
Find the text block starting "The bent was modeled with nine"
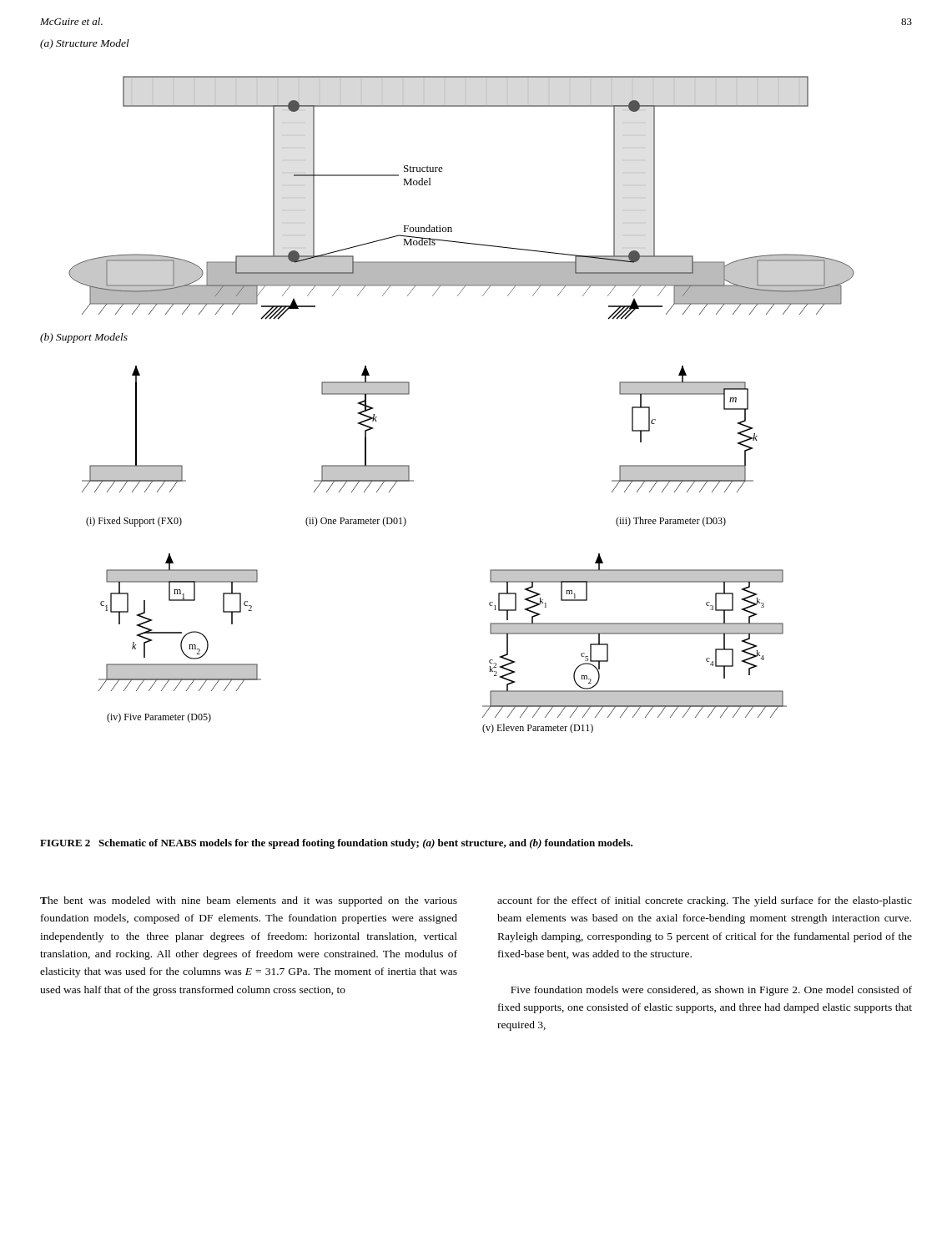249,945
